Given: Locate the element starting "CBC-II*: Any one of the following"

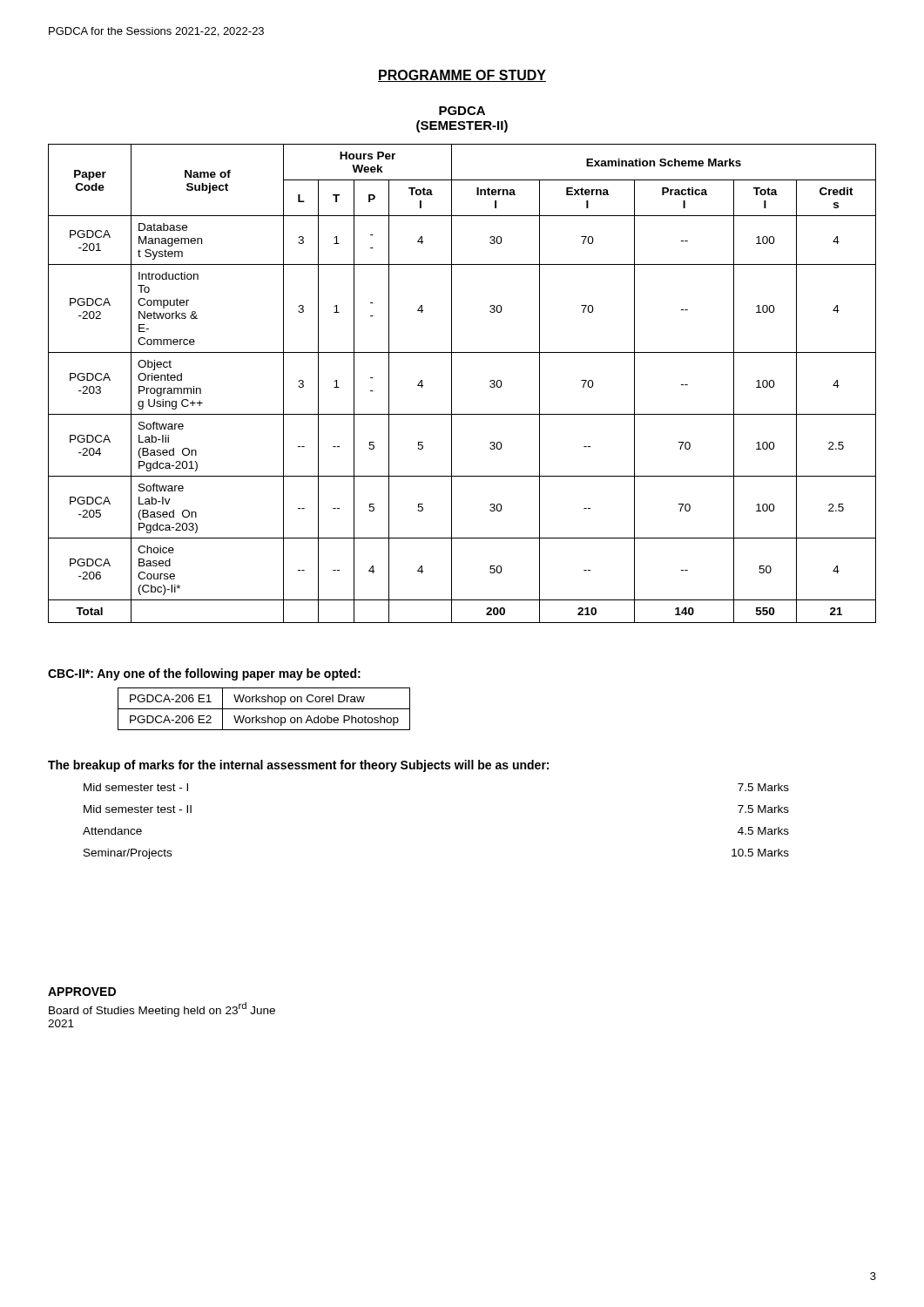Looking at the screenshot, I should [204, 674].
